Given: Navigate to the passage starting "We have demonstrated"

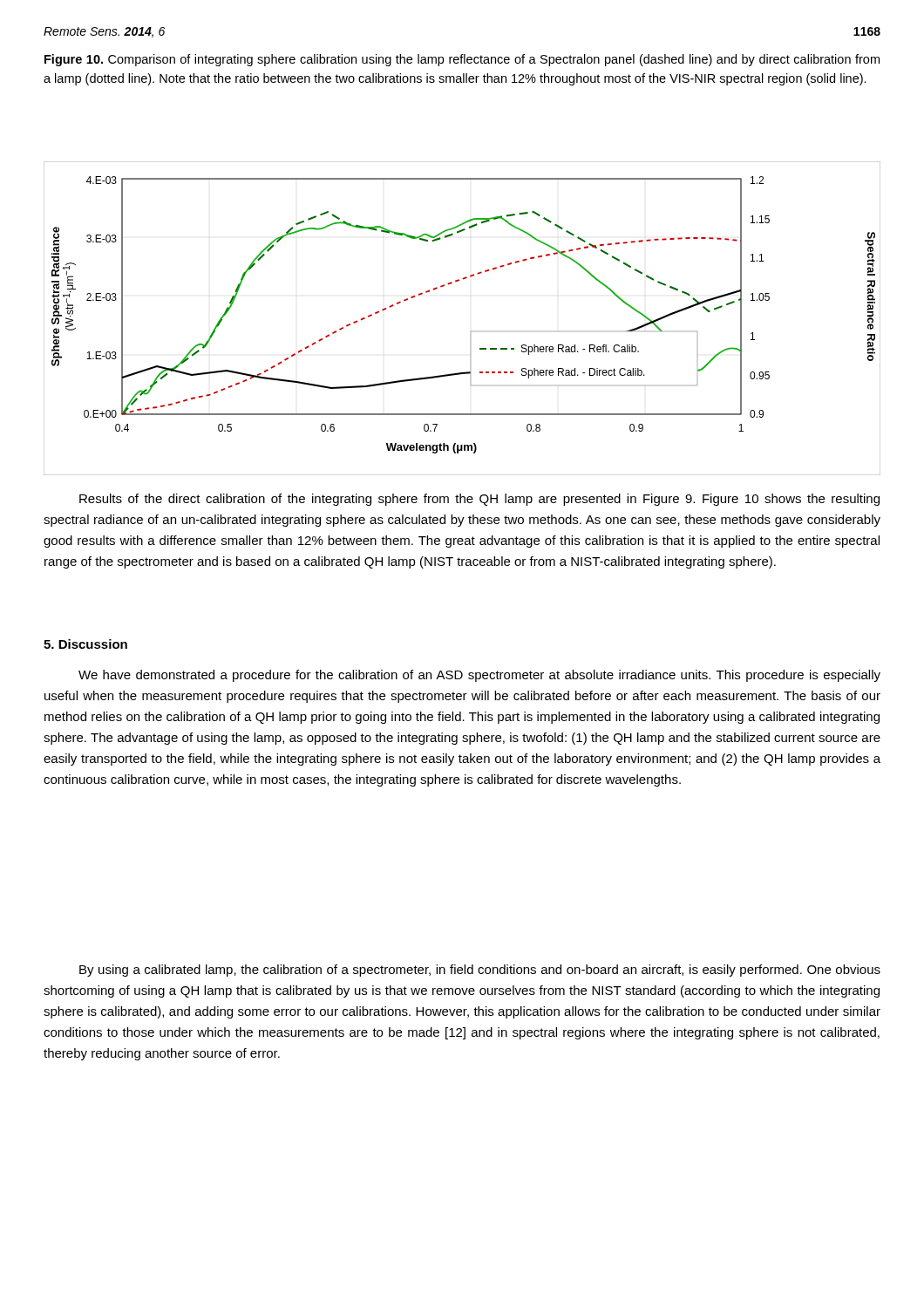Looking at the screenshot, I should (462, 727).
